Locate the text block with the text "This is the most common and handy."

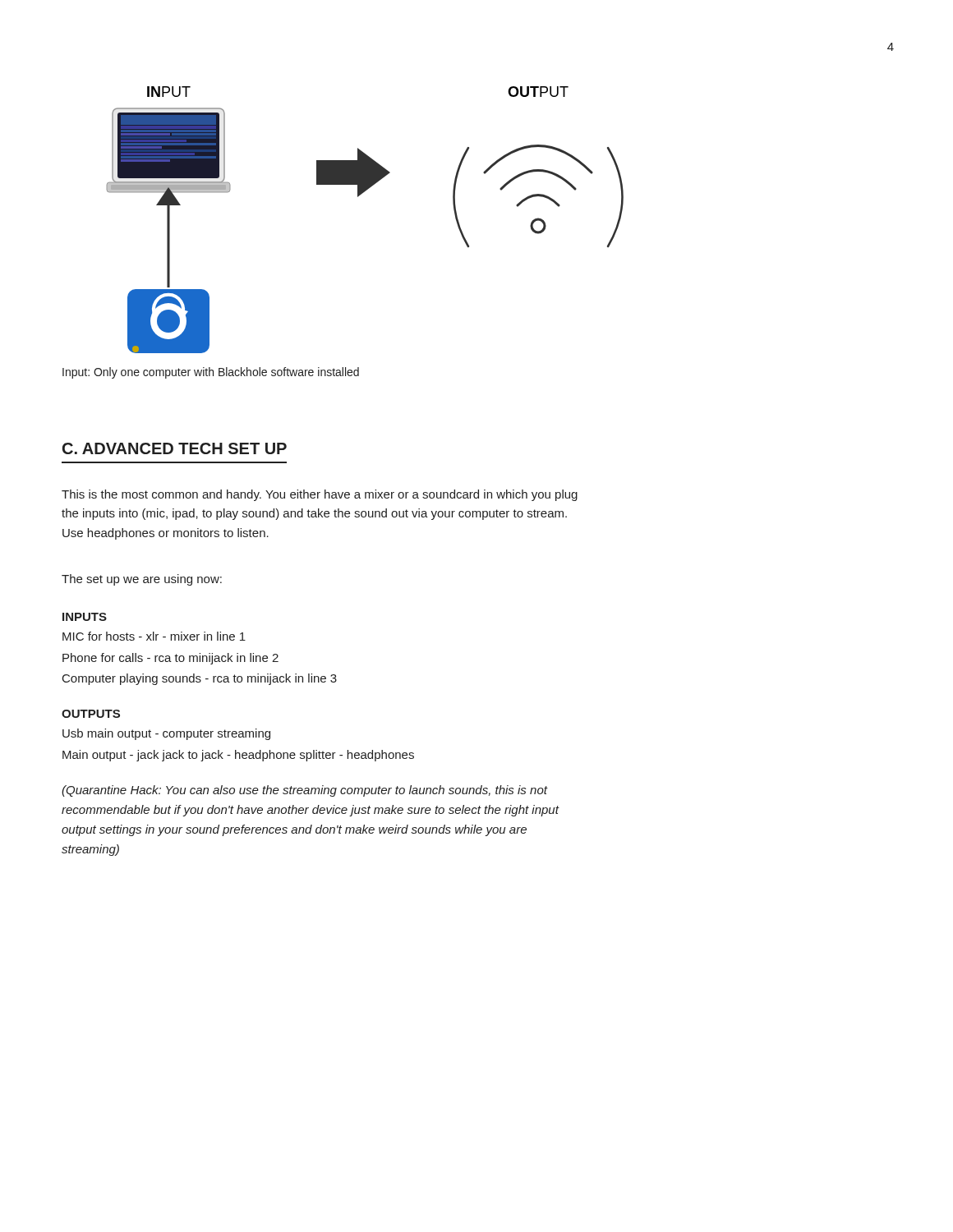pyautogui.click(x=320, y=513)
